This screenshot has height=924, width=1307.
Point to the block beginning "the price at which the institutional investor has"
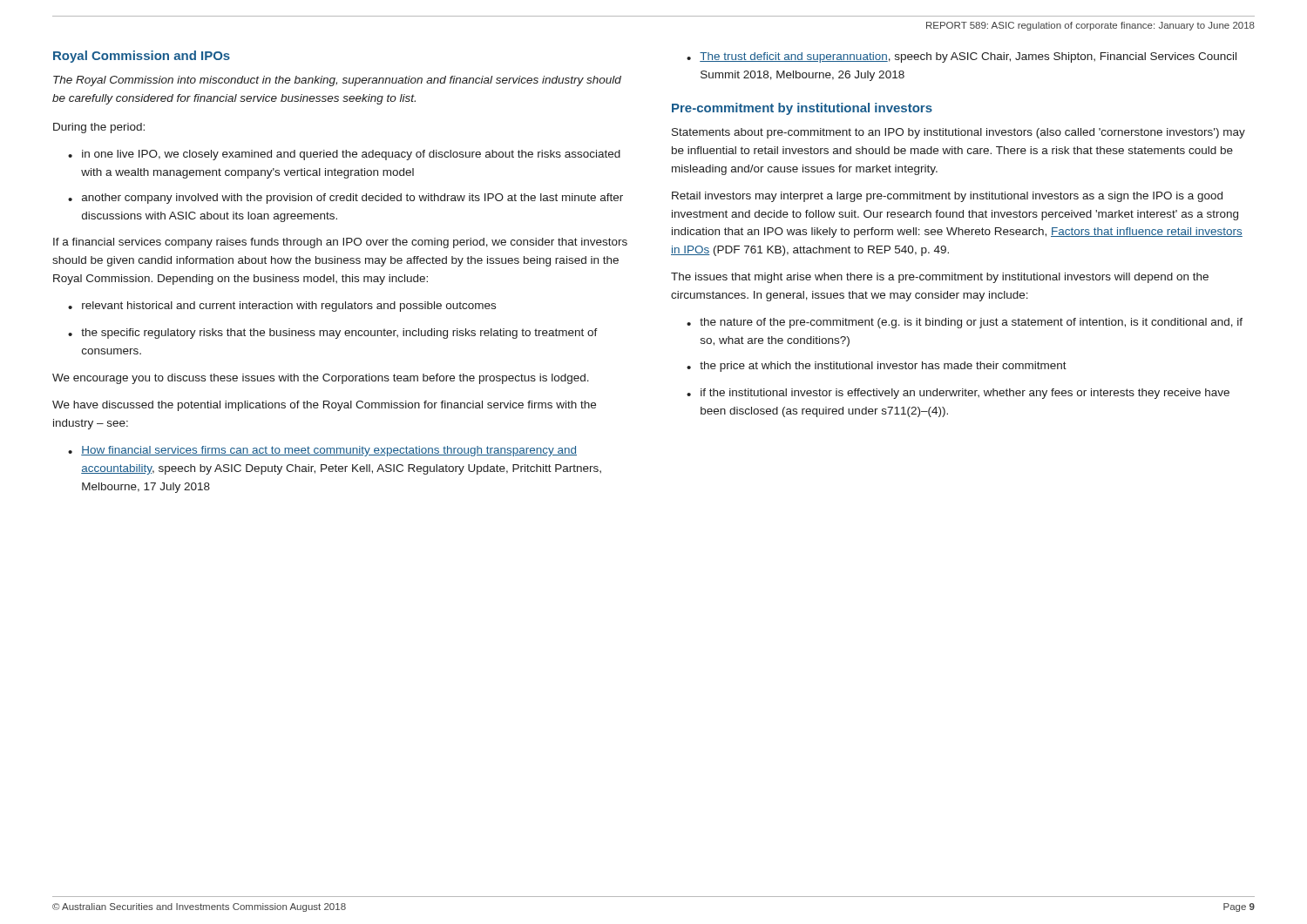[977, 366]
